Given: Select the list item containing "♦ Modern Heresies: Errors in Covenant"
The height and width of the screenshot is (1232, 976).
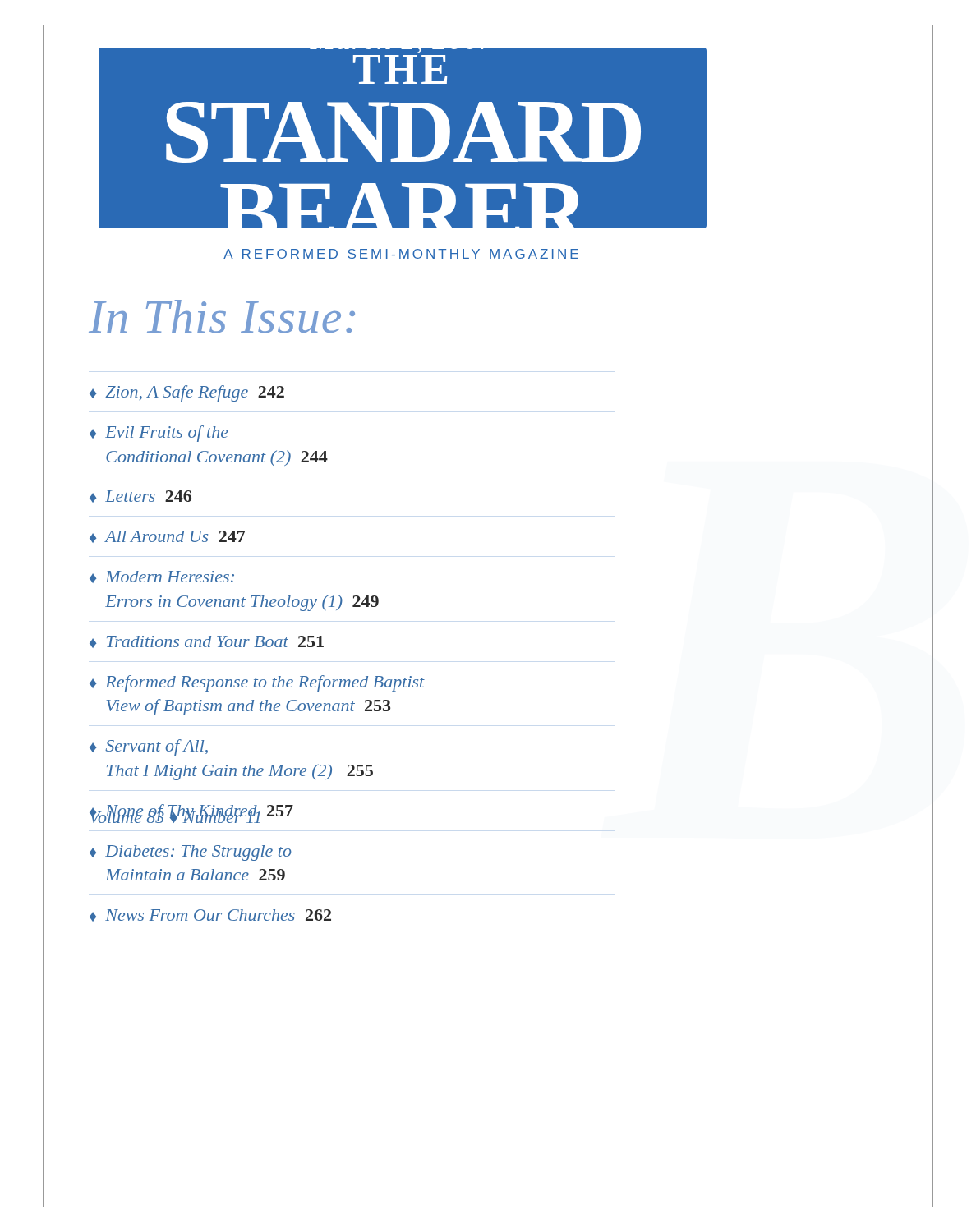Looking at the screenshot, I should (x=352, y=589).
